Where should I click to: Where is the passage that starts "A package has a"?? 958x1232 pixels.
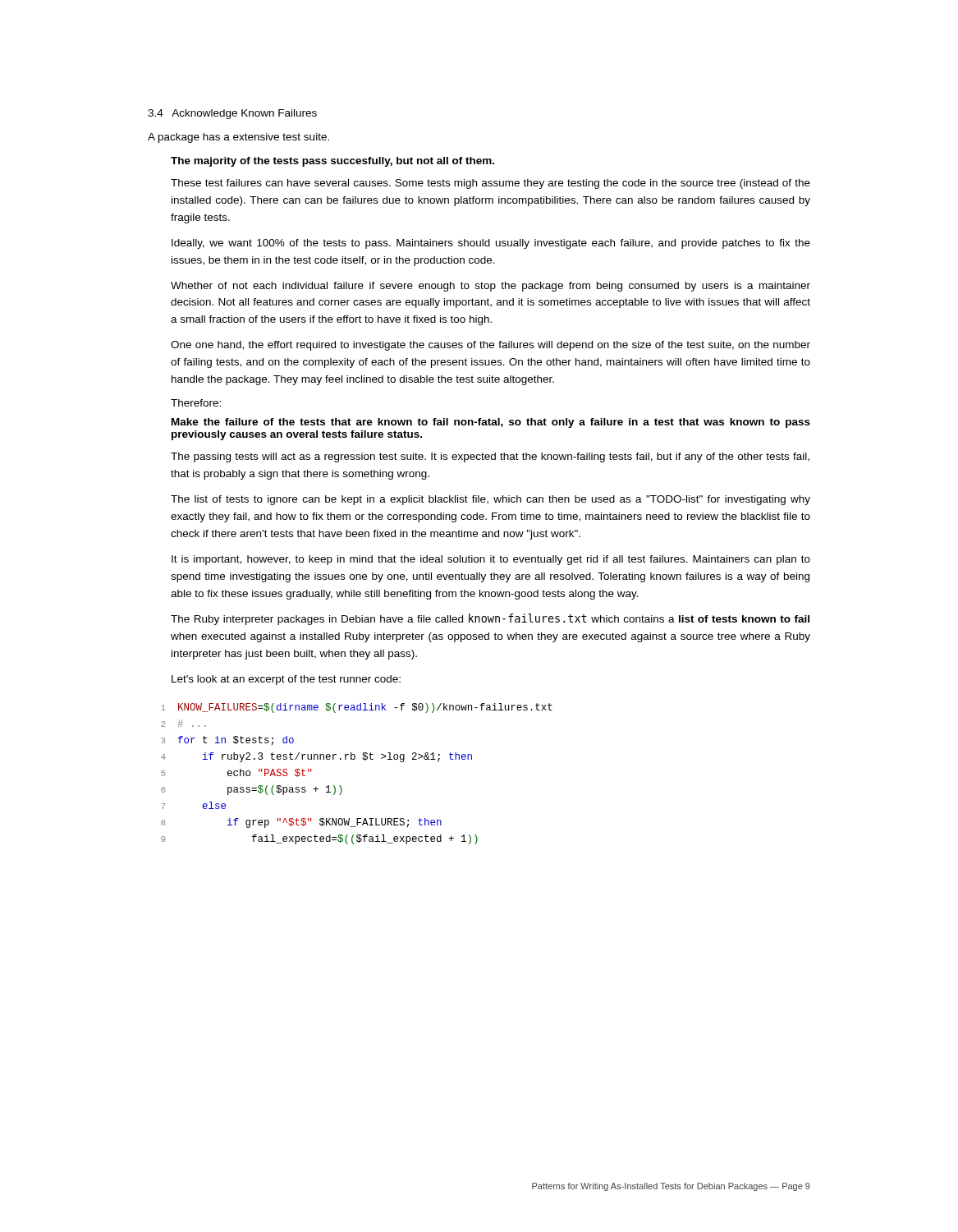(239, 137)
